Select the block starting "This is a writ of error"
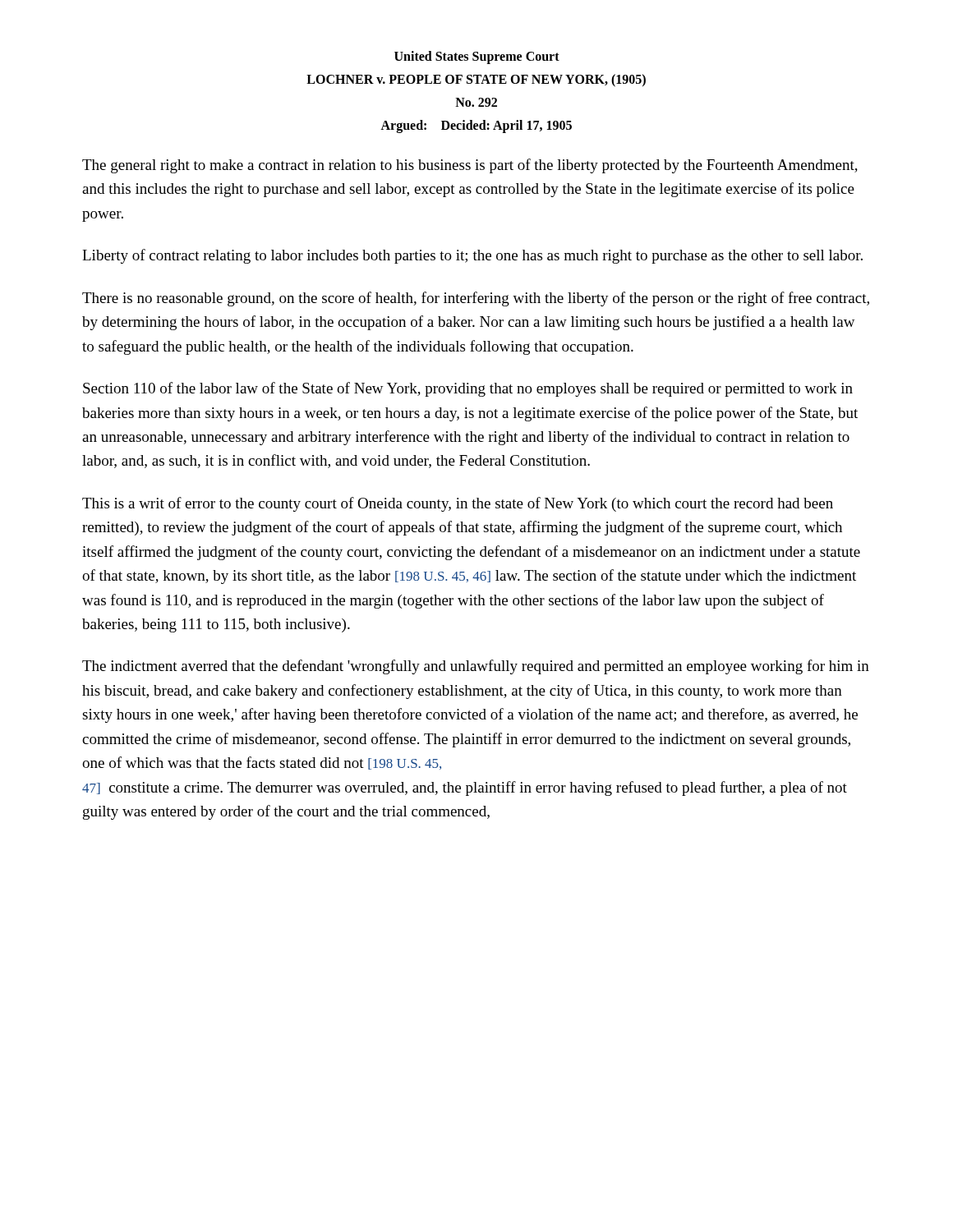This screenshot has height=1232, width=953. [476, 564]
